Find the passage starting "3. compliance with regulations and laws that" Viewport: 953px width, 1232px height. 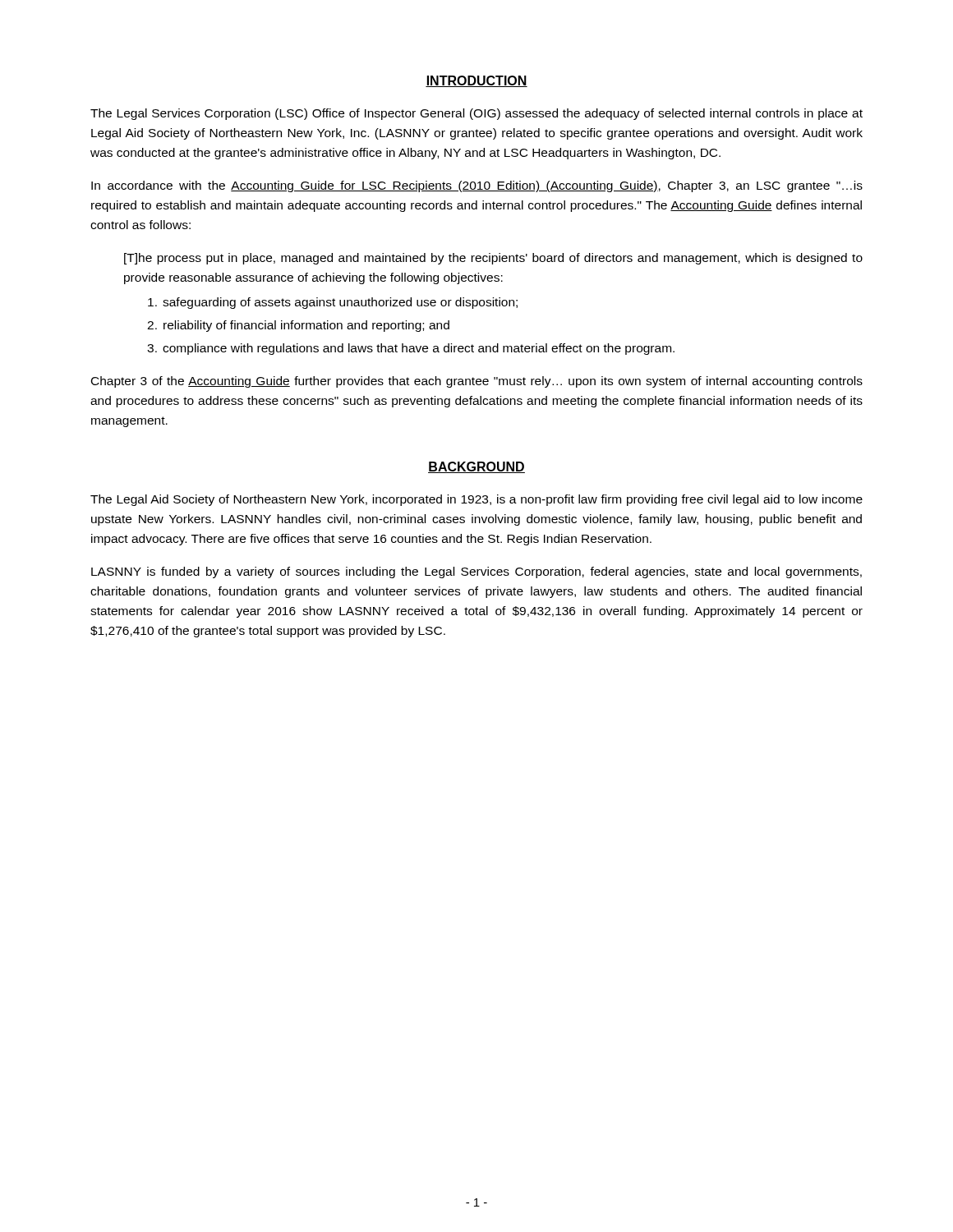coord(501,348)
